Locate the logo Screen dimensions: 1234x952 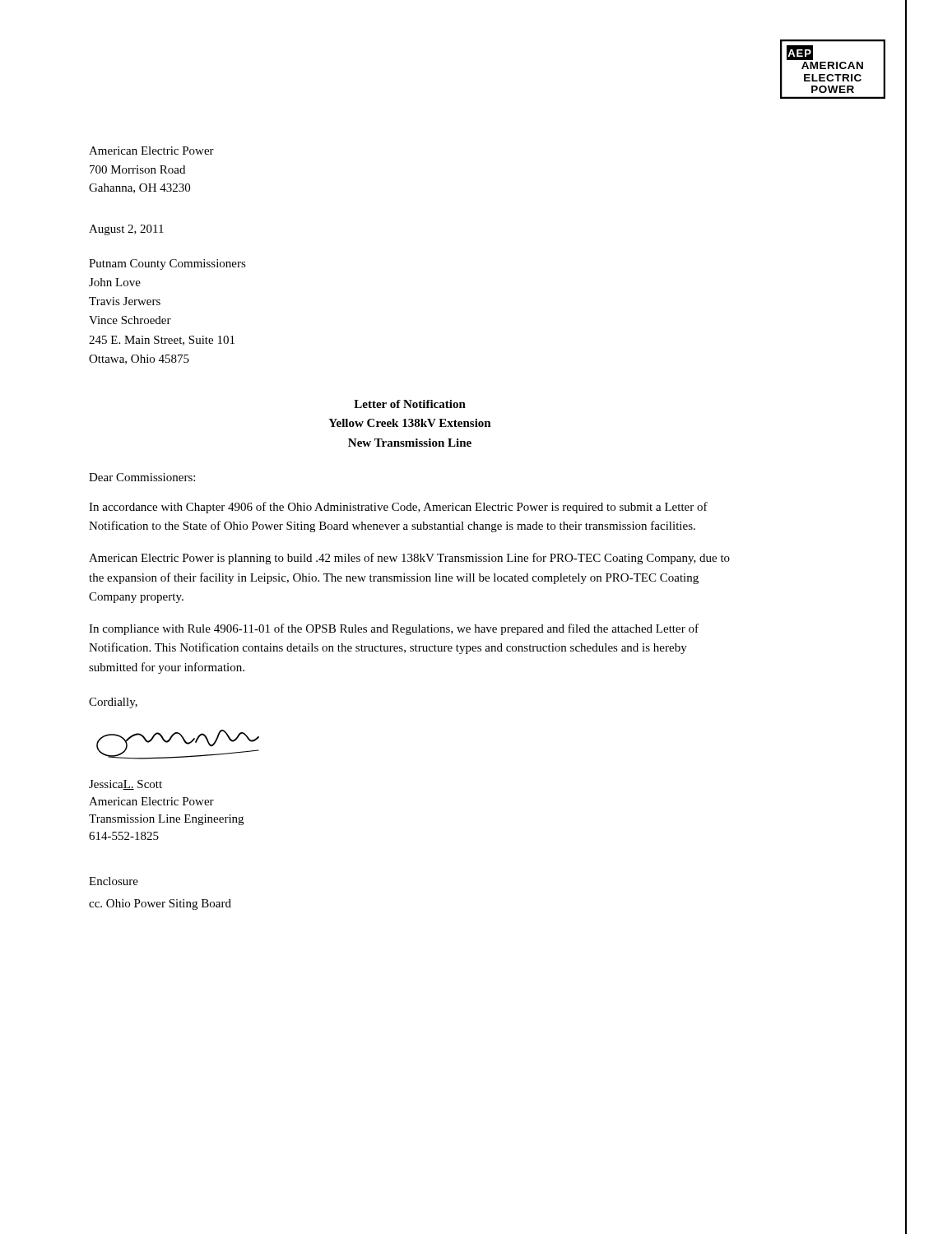coord(833,71)
